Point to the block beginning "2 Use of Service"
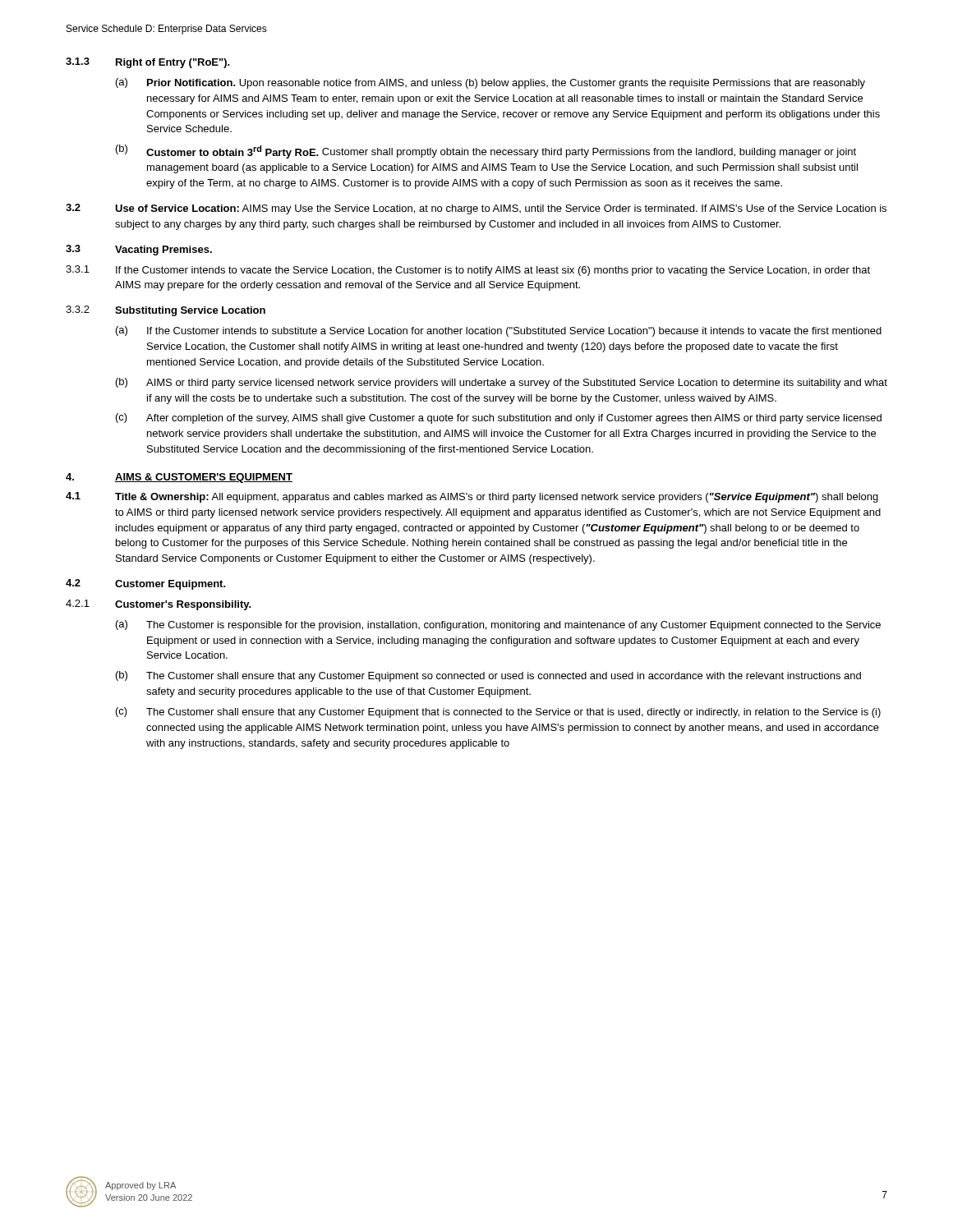This screenshot has height=1232, width=953. click(x=476, y=217)
